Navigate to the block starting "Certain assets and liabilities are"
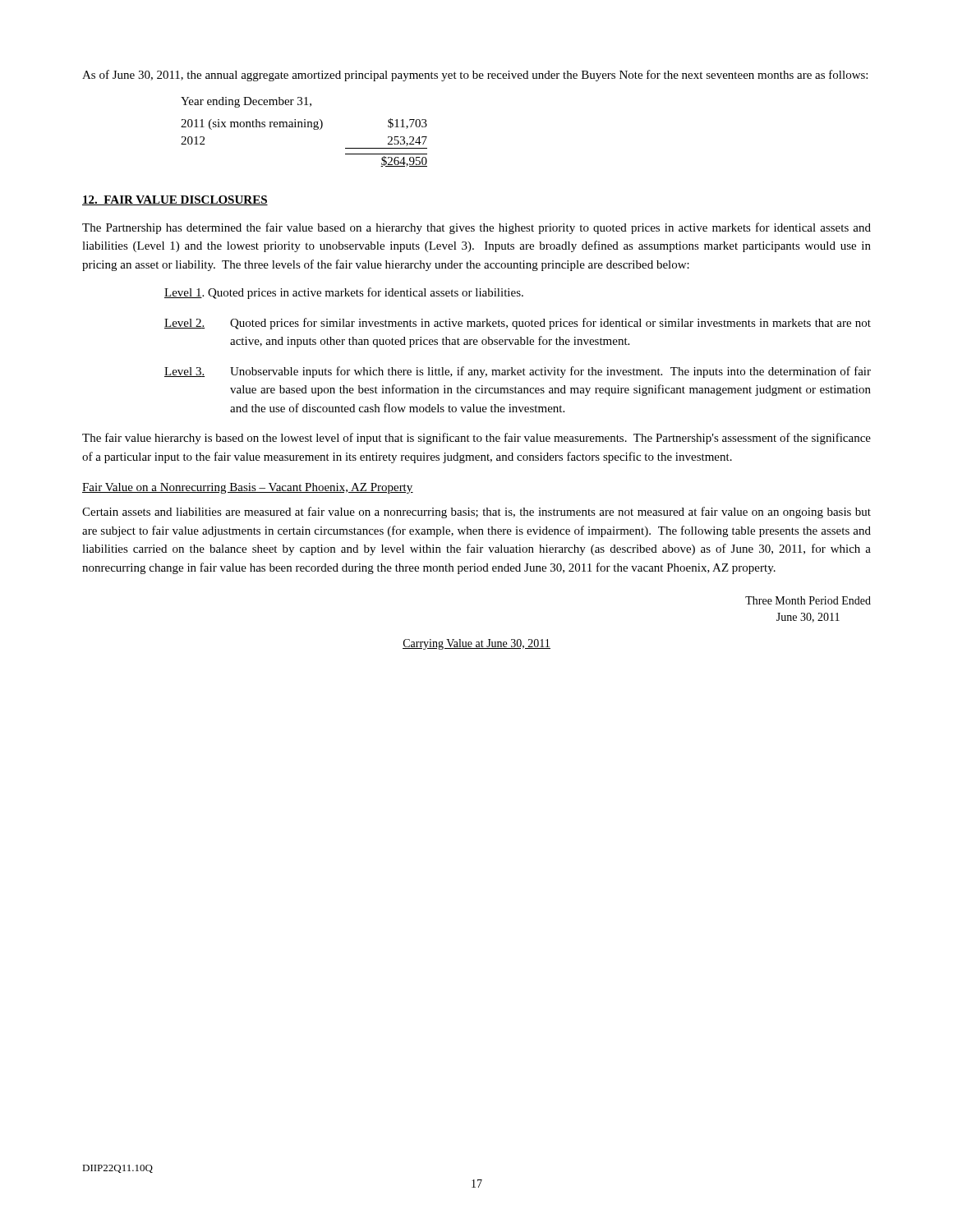This screenshot has width=953, height=1232. [x=476, y=540]
